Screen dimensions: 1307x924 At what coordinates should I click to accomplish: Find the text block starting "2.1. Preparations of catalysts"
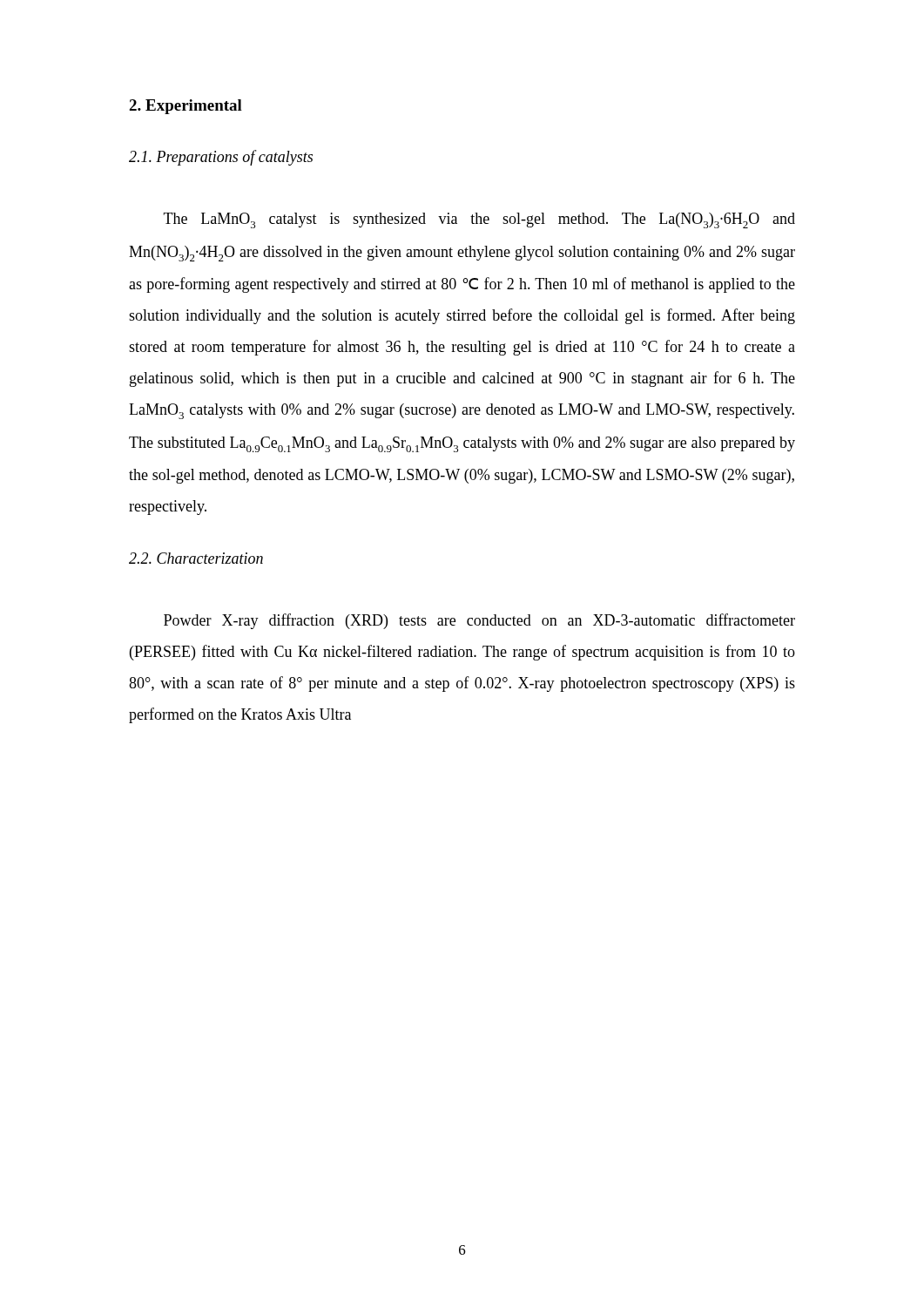click(x=221, y=157)
